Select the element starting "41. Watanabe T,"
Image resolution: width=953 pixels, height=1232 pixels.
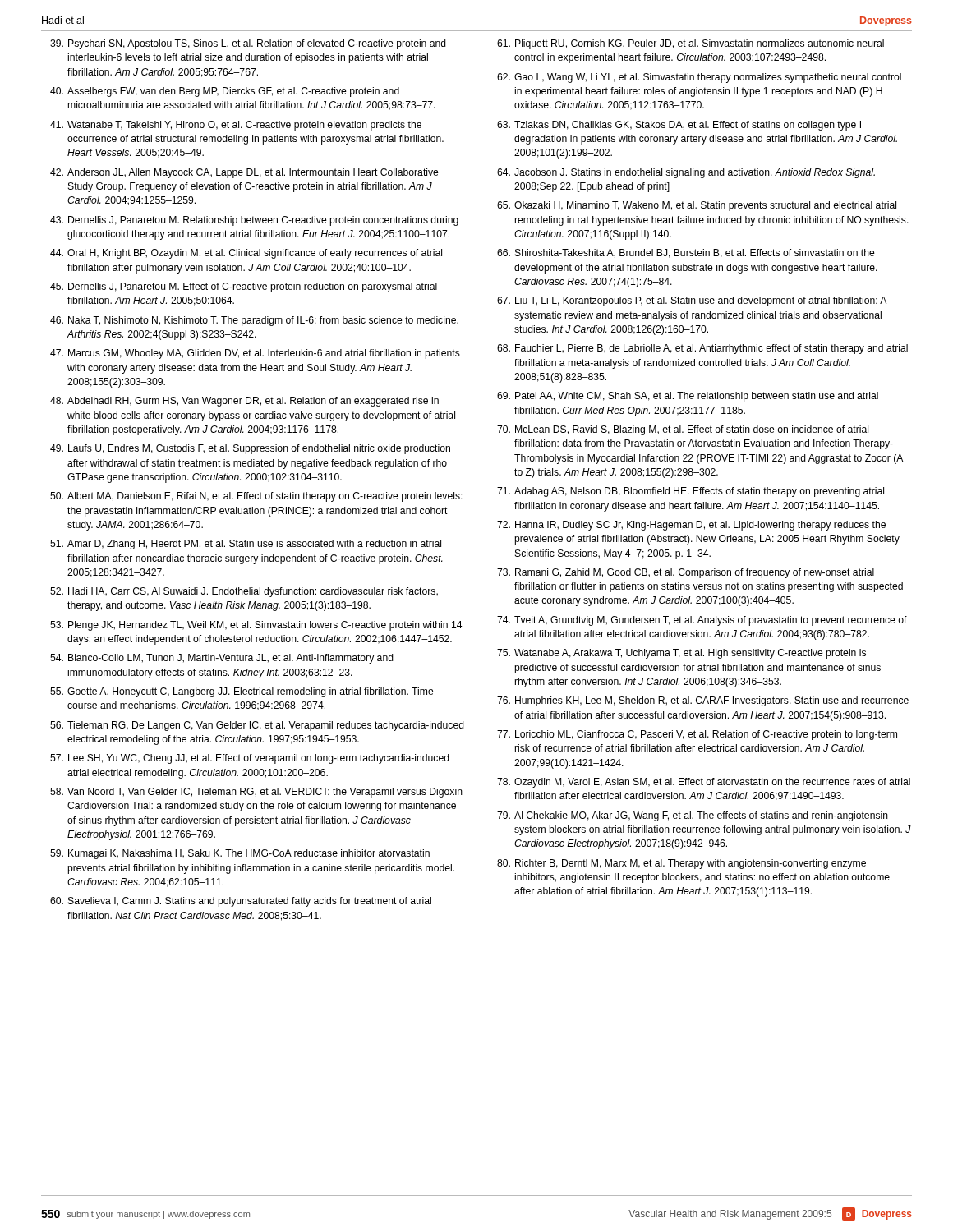[253, 139]
